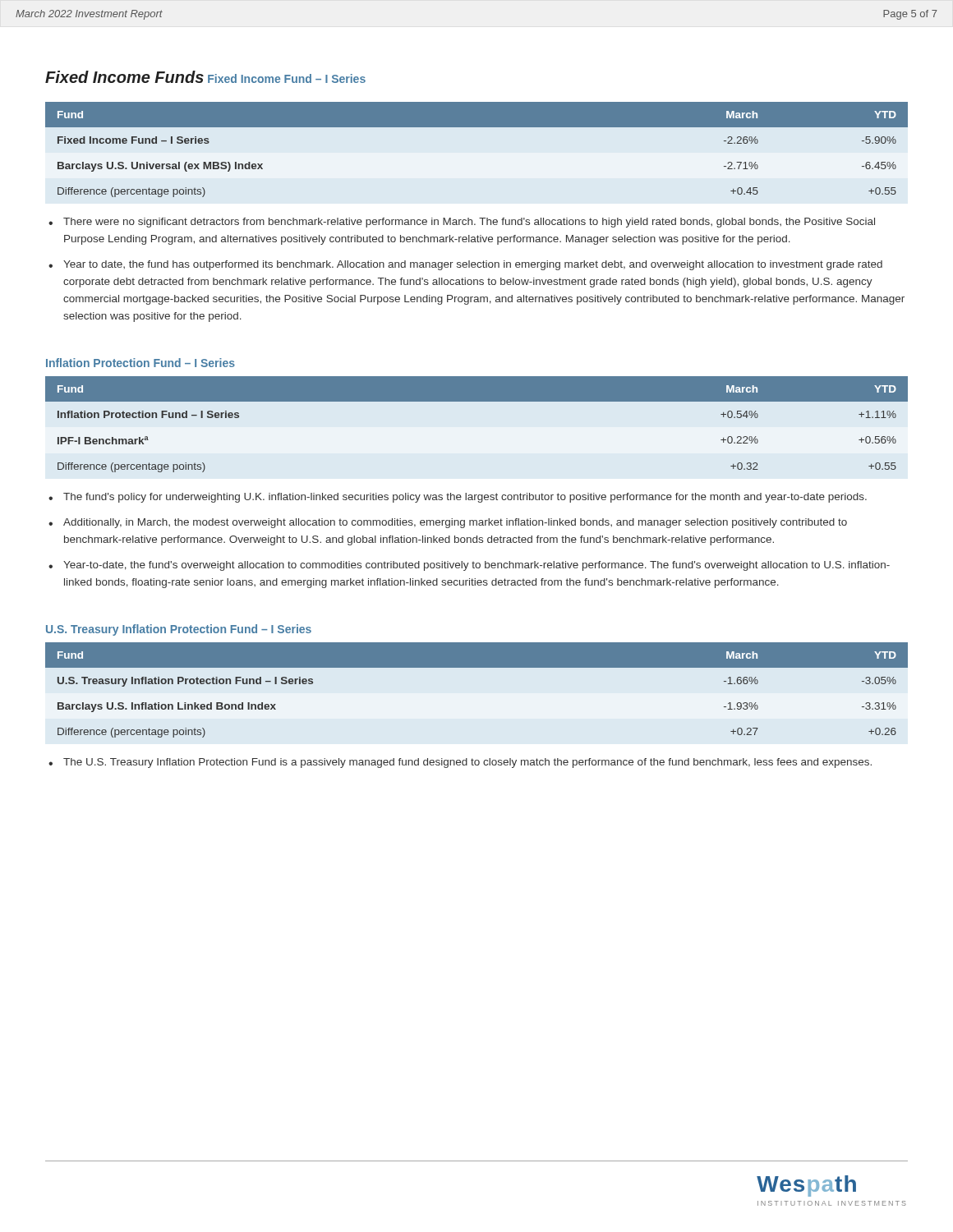
Task: Select the title
Action: (125, 78)
